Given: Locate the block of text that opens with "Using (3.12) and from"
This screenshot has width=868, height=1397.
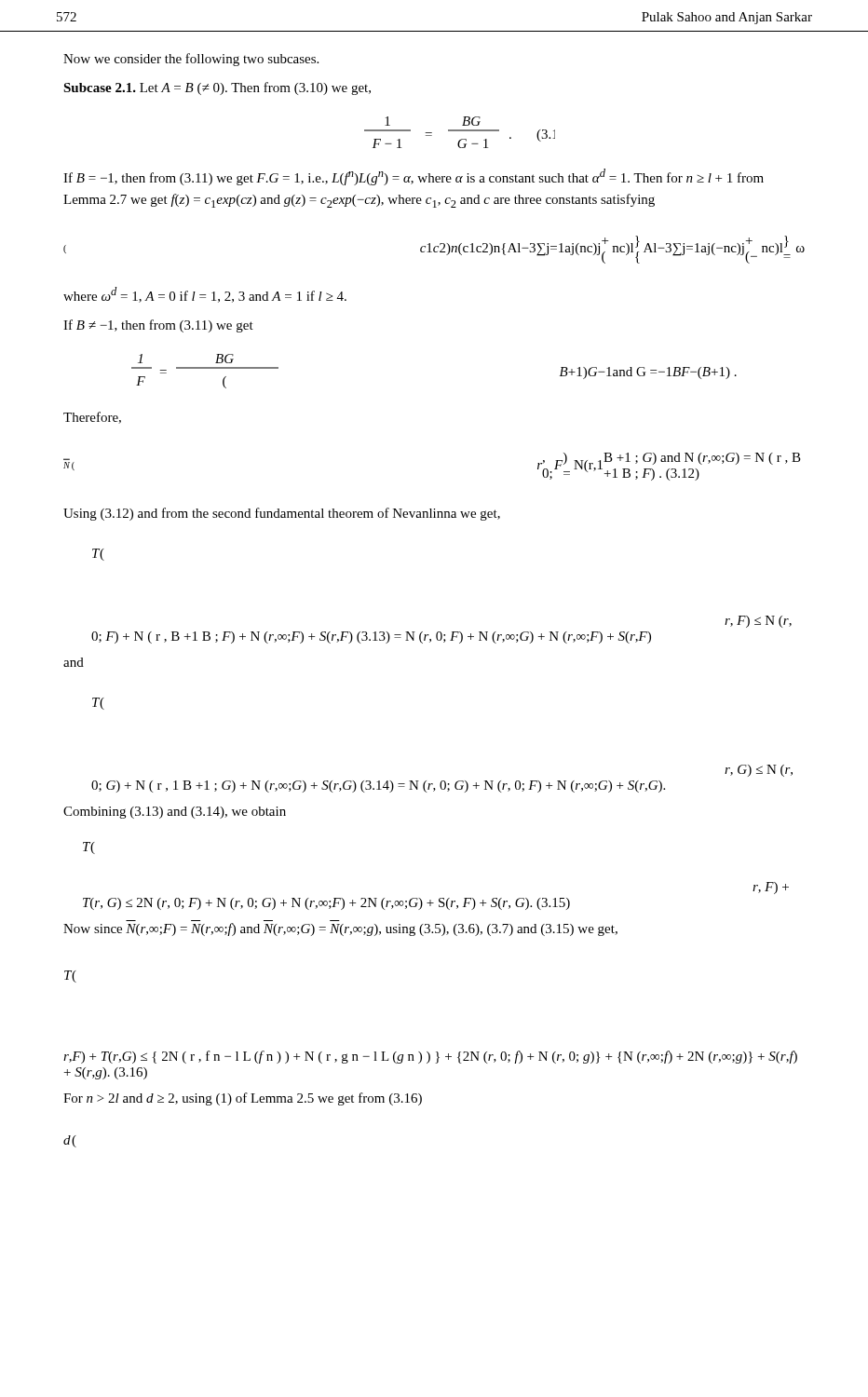Looking at the screenshot, I should tap(282, 513).
